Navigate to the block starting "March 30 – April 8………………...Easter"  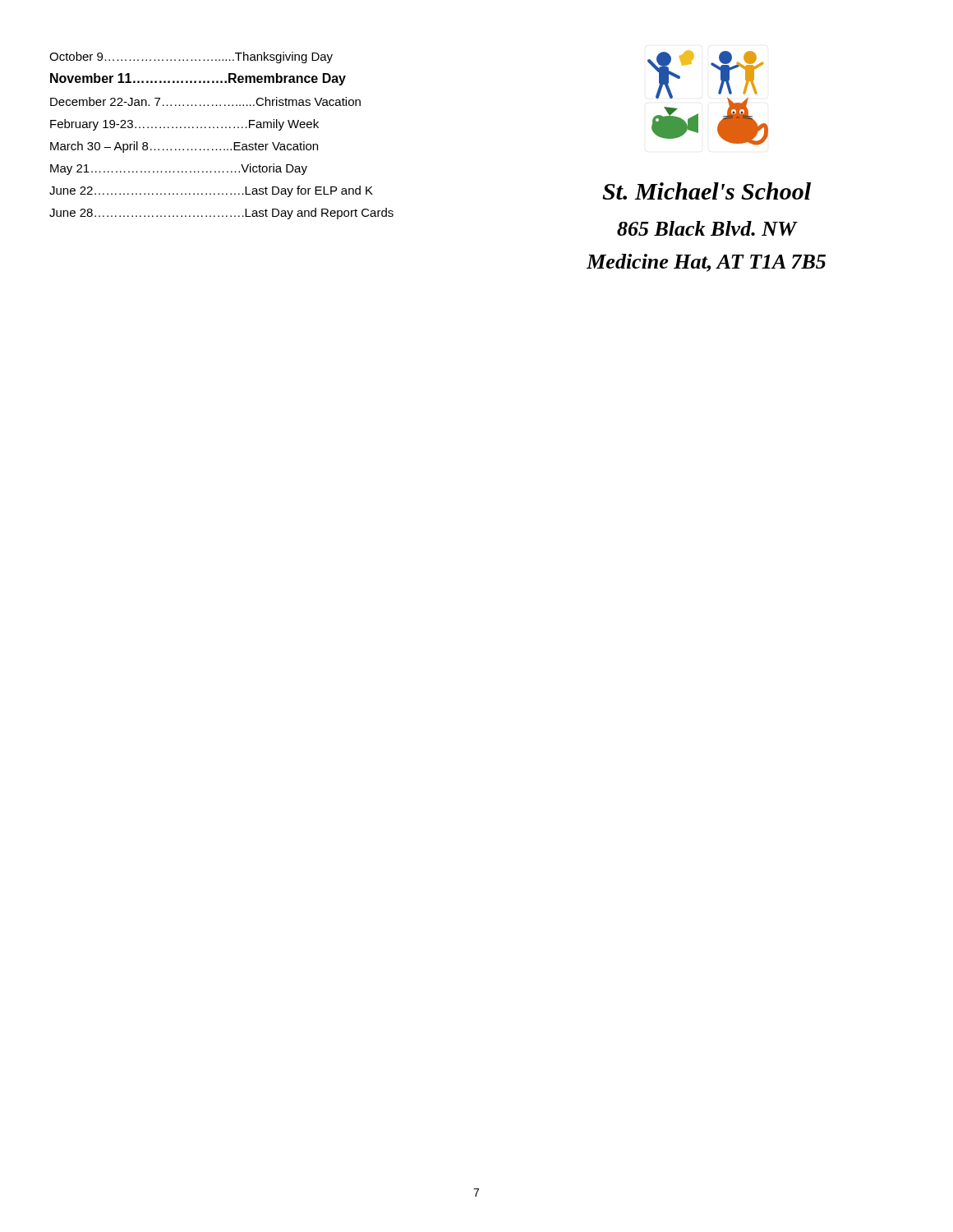click(184, 146)
